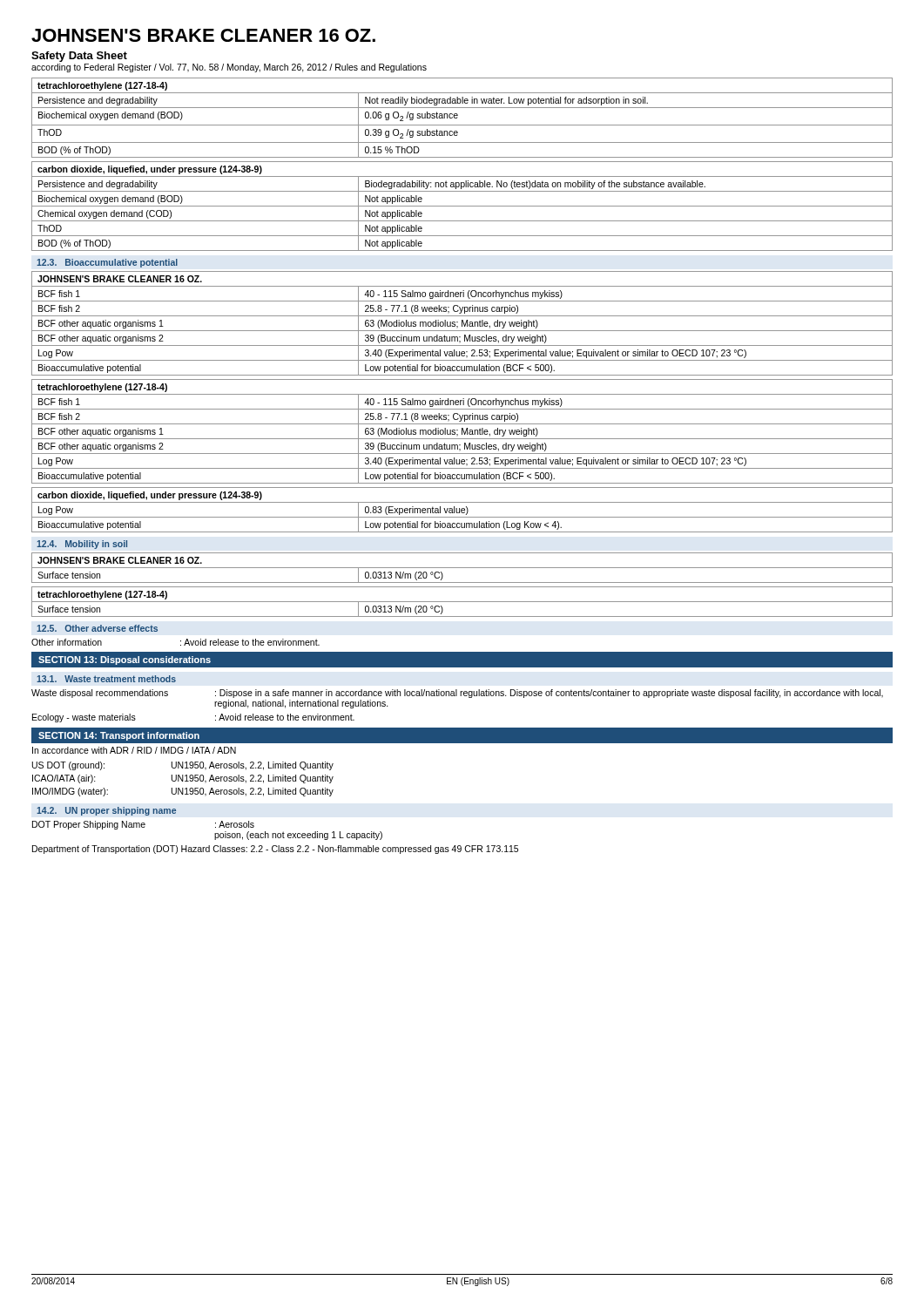Locate the block of text that opens with "US DOT (ground): UN1950, Aerosols,"
924x1307 pixels.
[182, 765]
